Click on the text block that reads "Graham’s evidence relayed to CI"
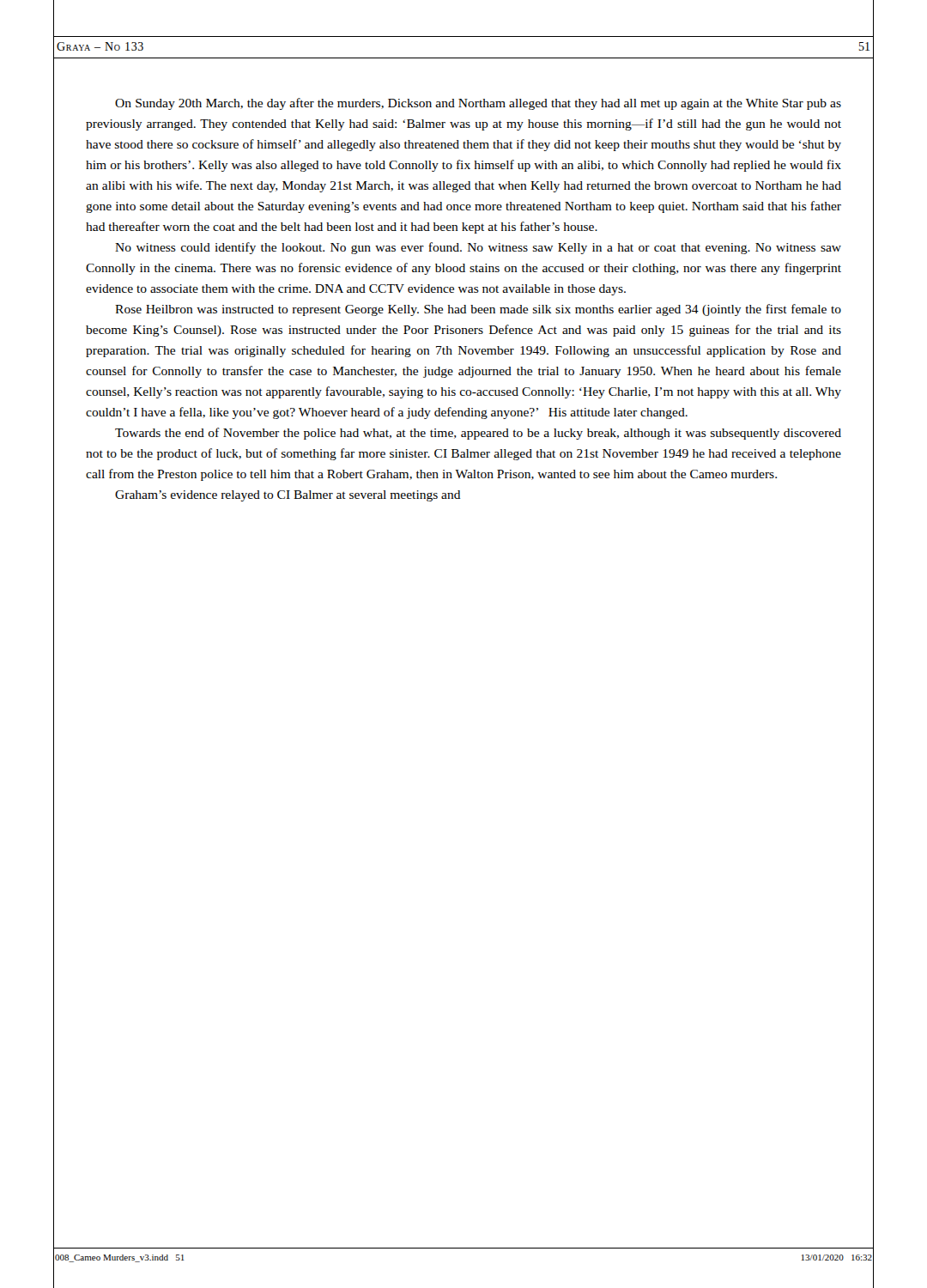Image resolution: width=927 pixels, height=1288 pixels. pos(288,494)
